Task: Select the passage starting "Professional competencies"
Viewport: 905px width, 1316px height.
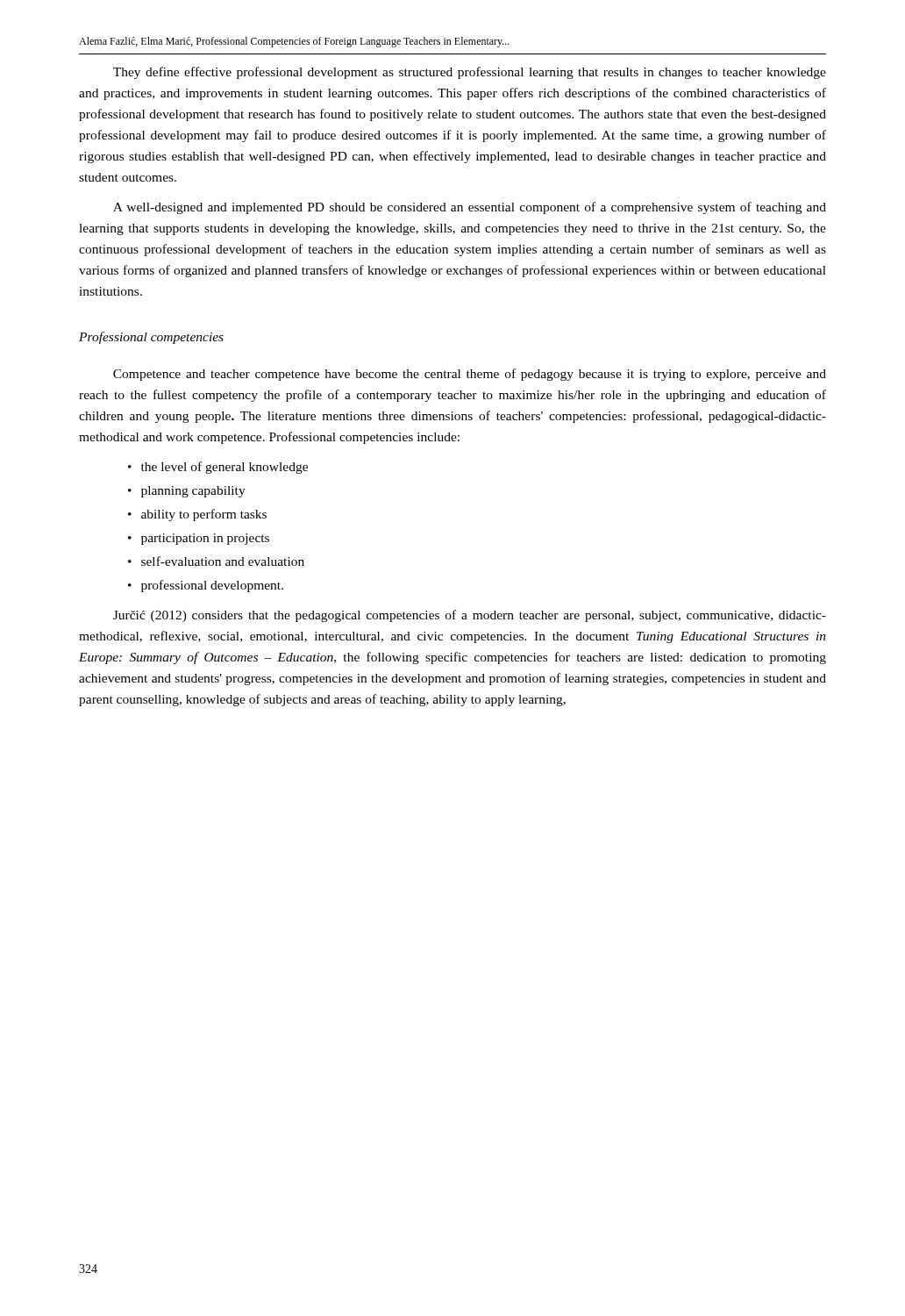Action: (x=151, y=338)
